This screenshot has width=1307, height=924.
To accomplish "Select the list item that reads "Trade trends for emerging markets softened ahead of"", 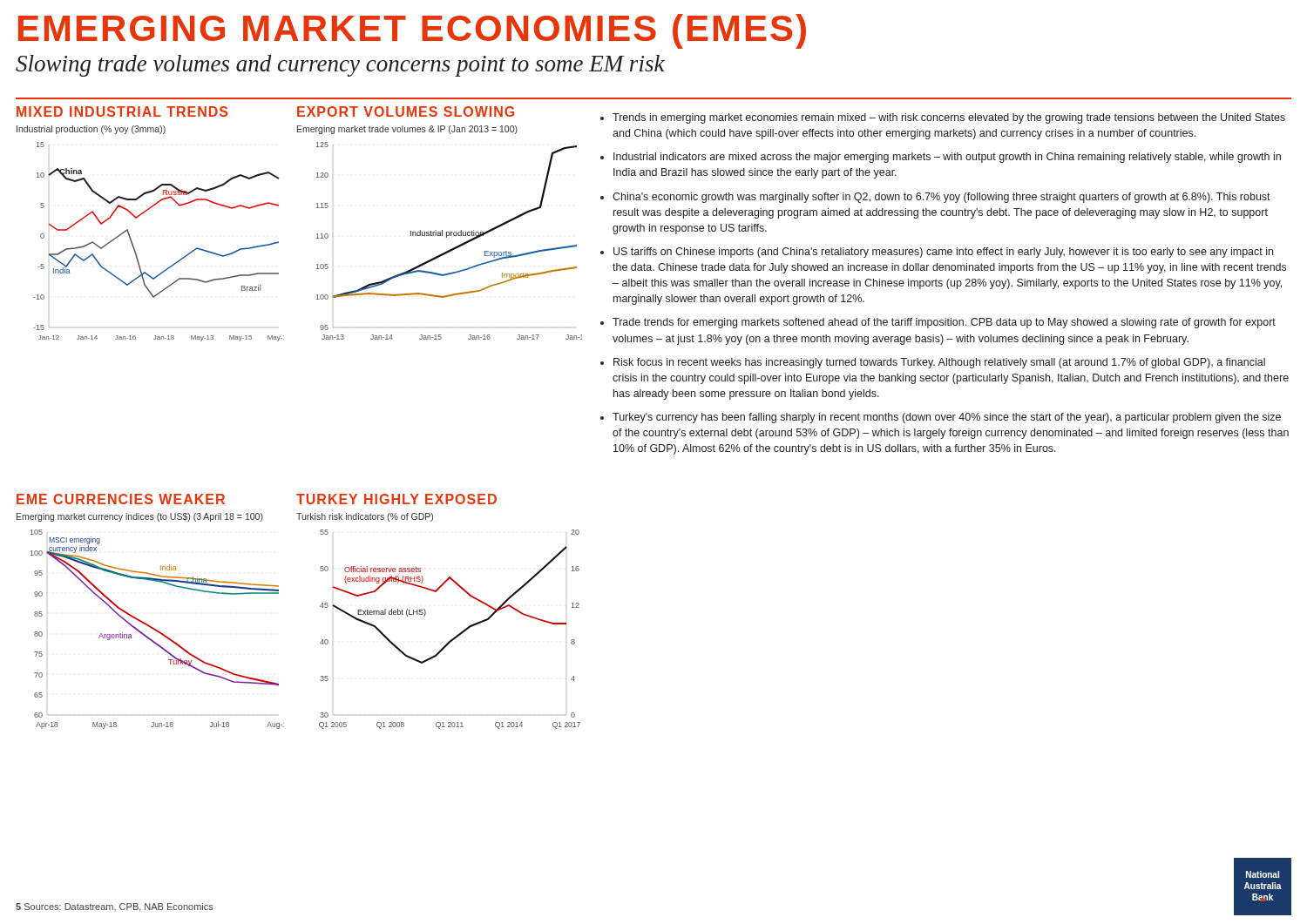I will click(944, 330).
